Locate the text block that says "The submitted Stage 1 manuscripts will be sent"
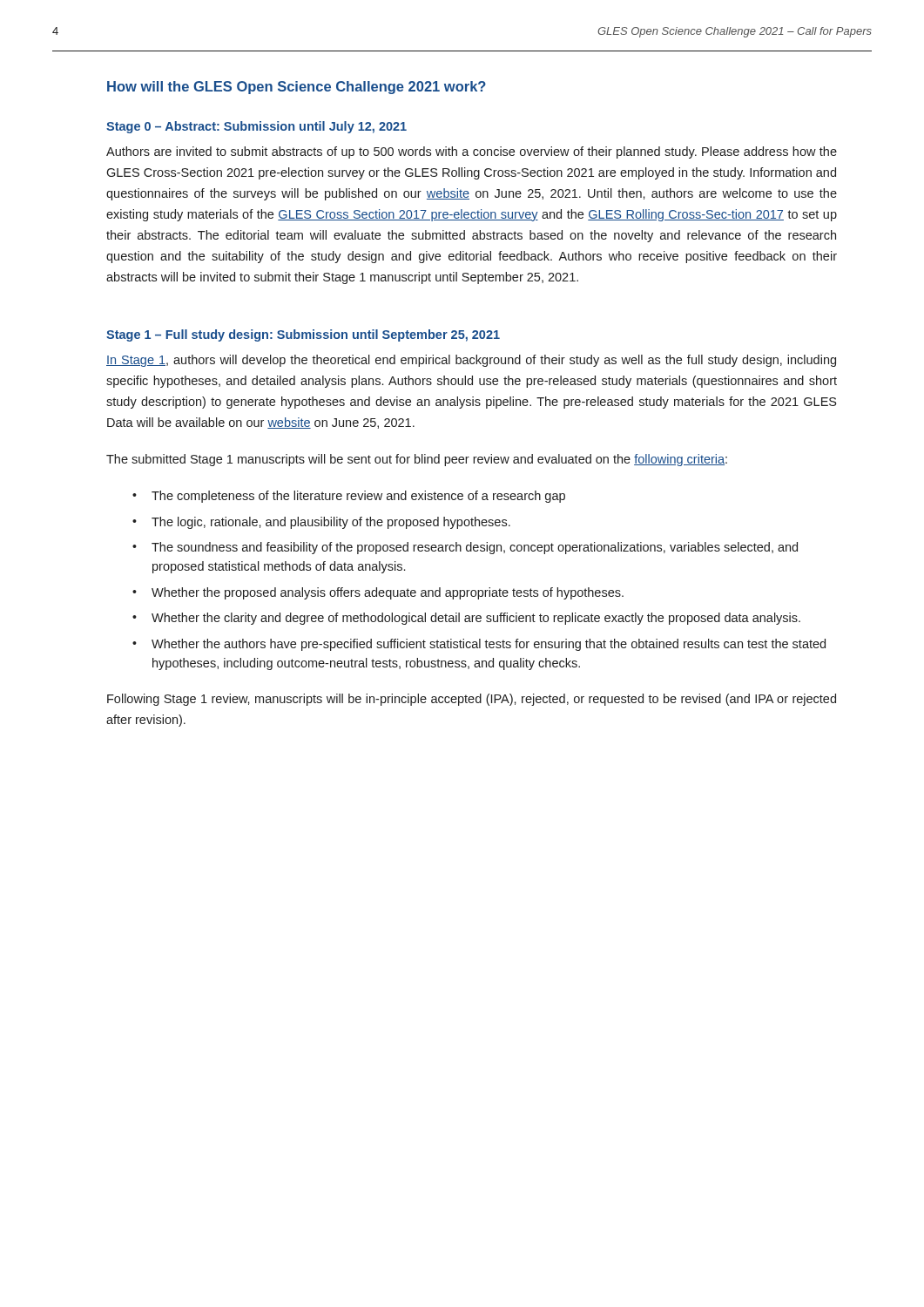 point(417,459)
